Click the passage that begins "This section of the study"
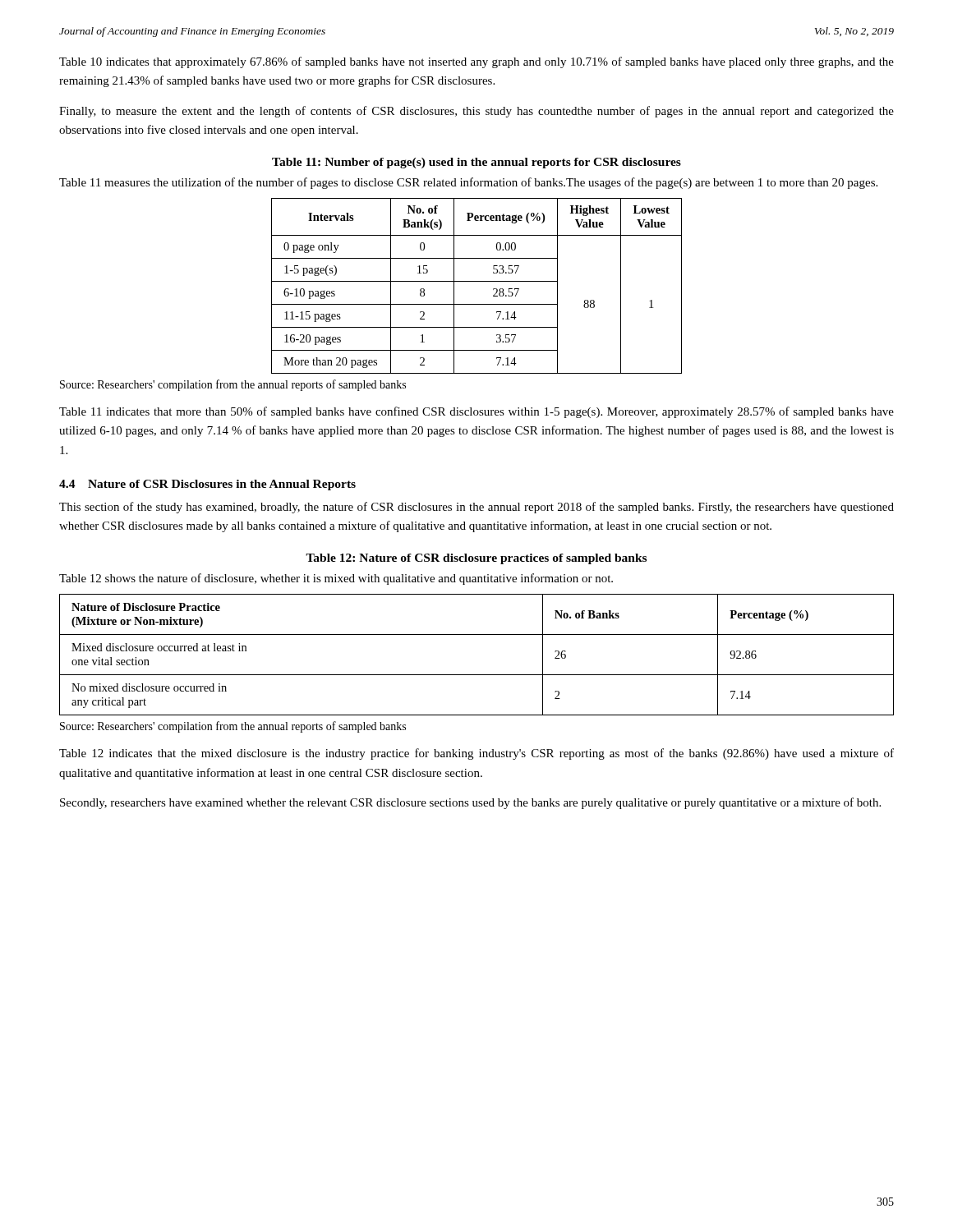953x1232 pixels. pos(476,516)
